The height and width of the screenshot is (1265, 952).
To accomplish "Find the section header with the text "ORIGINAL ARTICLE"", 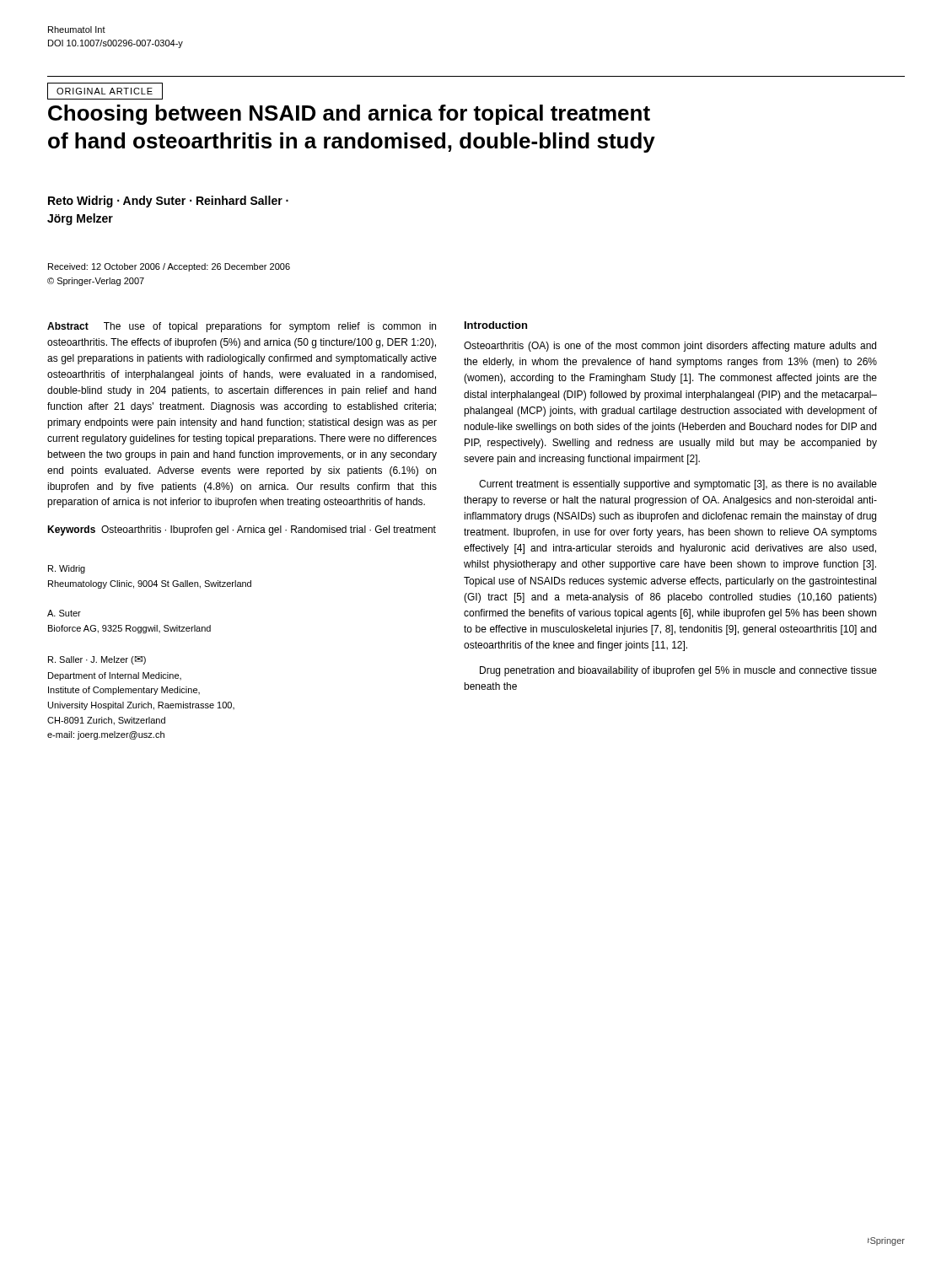I will pos(105,91).
